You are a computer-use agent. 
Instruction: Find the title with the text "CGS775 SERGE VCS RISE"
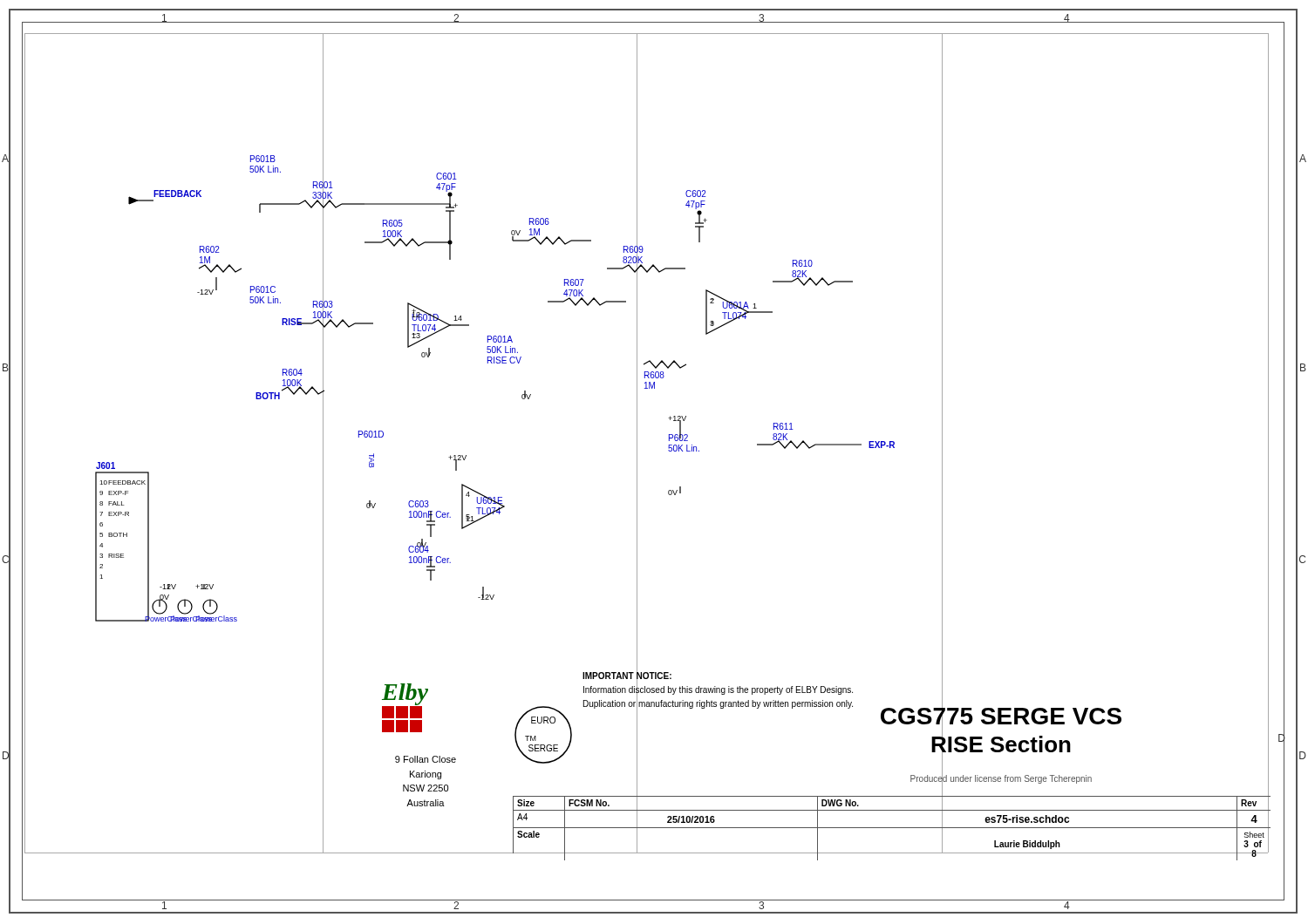click(1001, 730)
